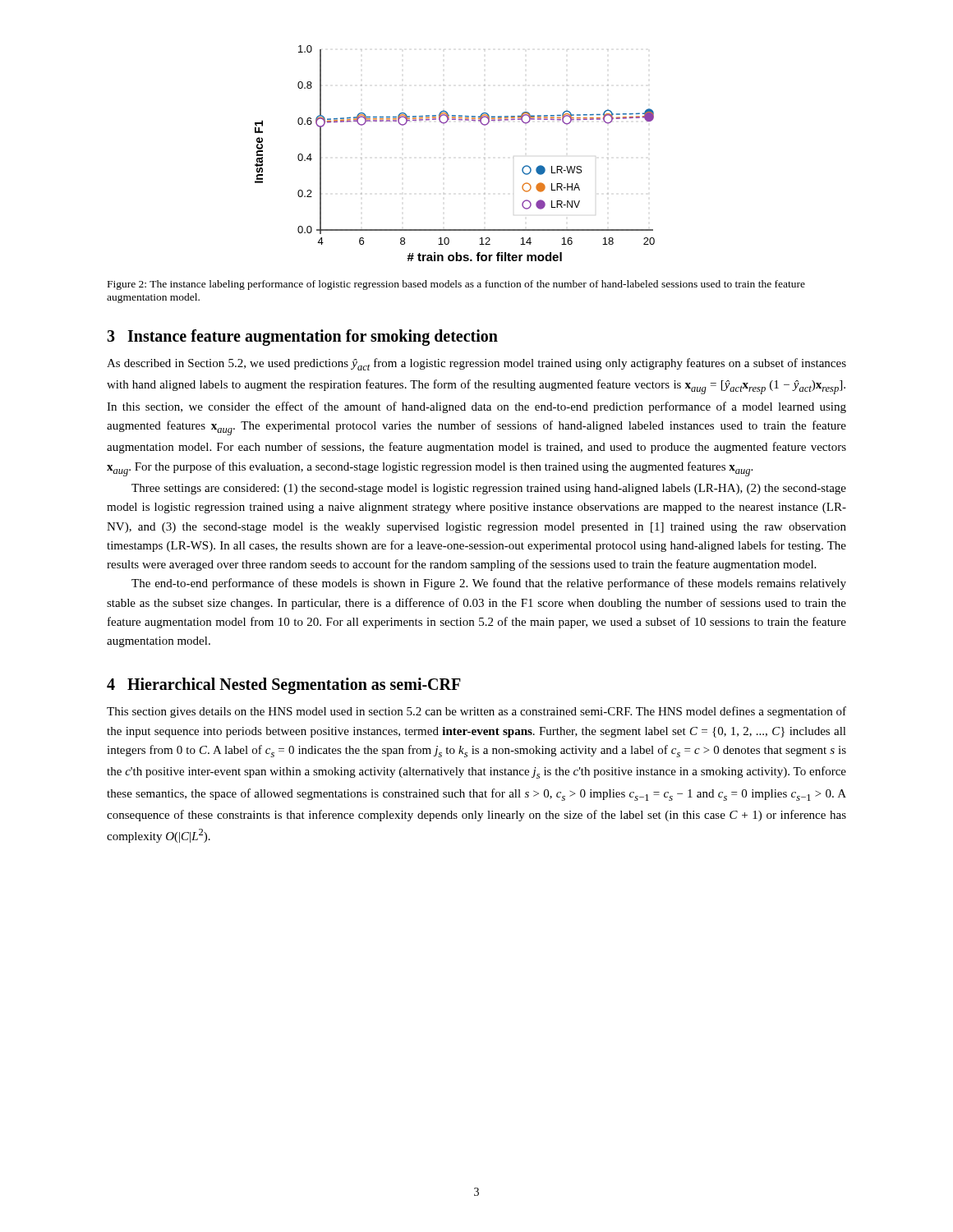Click on the line chart
This screenshot has height=1232, width=953.
[x=476, y=168]
